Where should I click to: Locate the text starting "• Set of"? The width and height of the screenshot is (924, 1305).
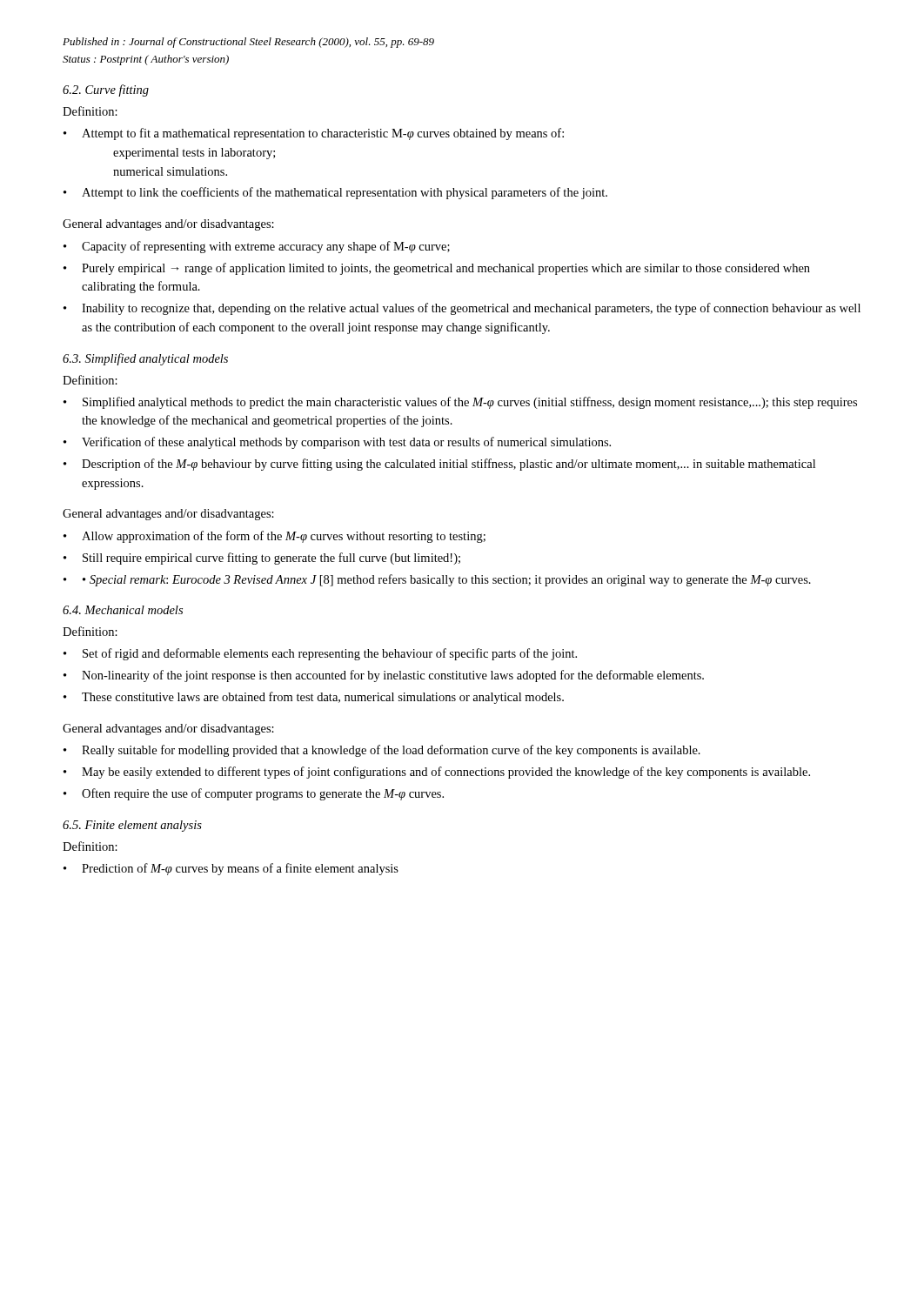click(462, 654)
